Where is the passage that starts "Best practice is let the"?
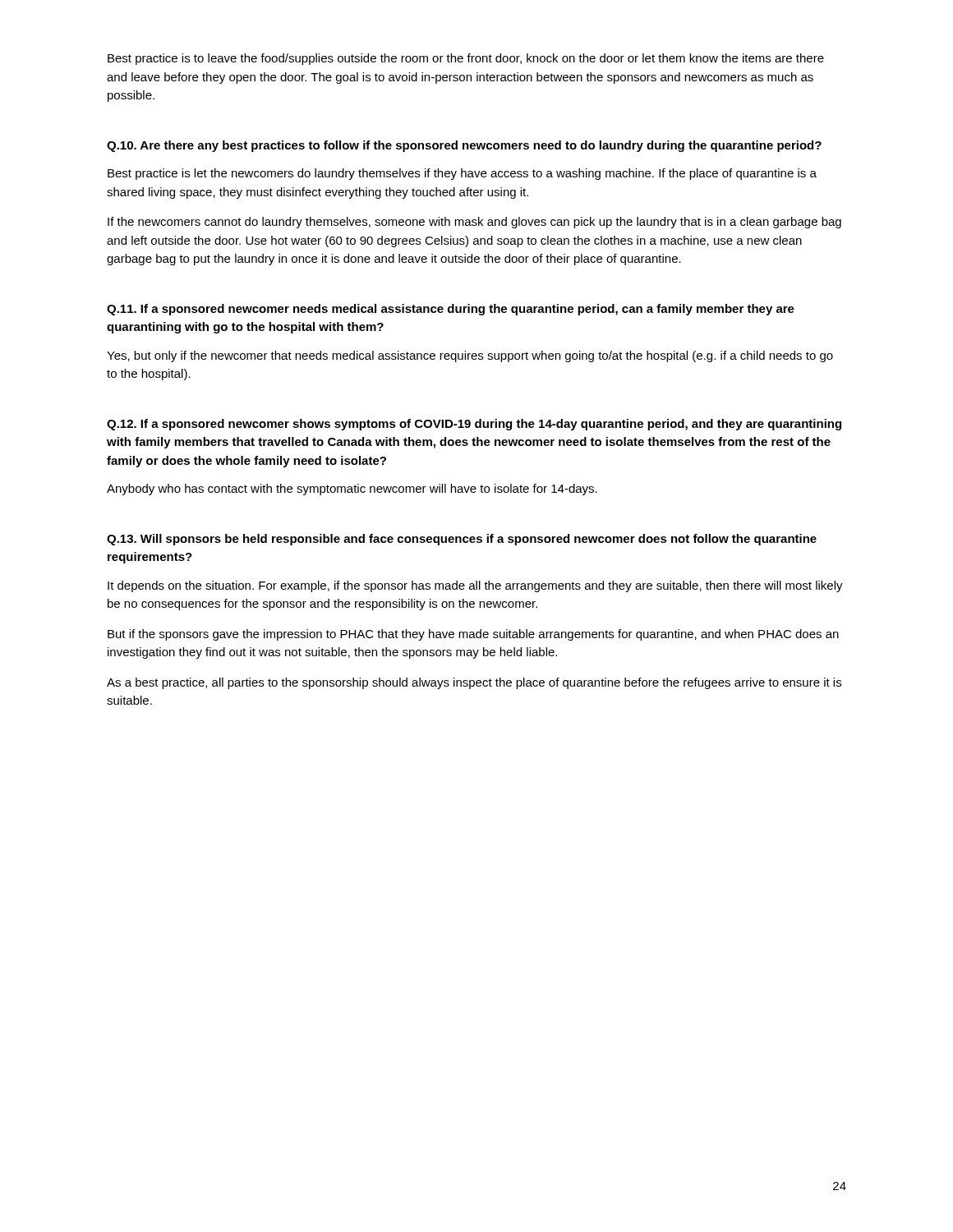The width and height of the screenshot is (953, 1232). pyautogui.click(x=462, y=182)
